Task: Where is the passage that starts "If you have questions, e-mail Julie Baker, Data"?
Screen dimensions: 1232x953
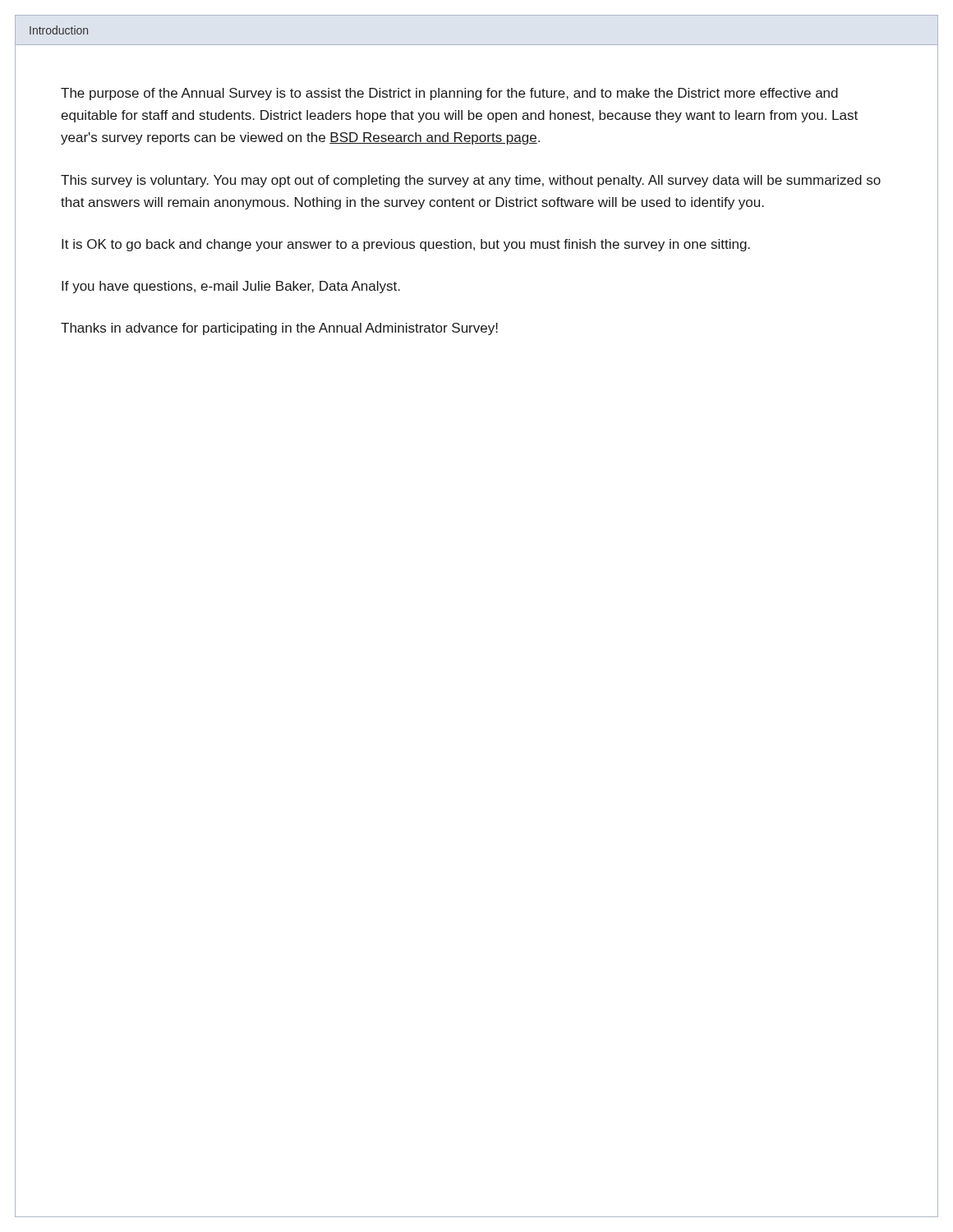Action: 231,286
